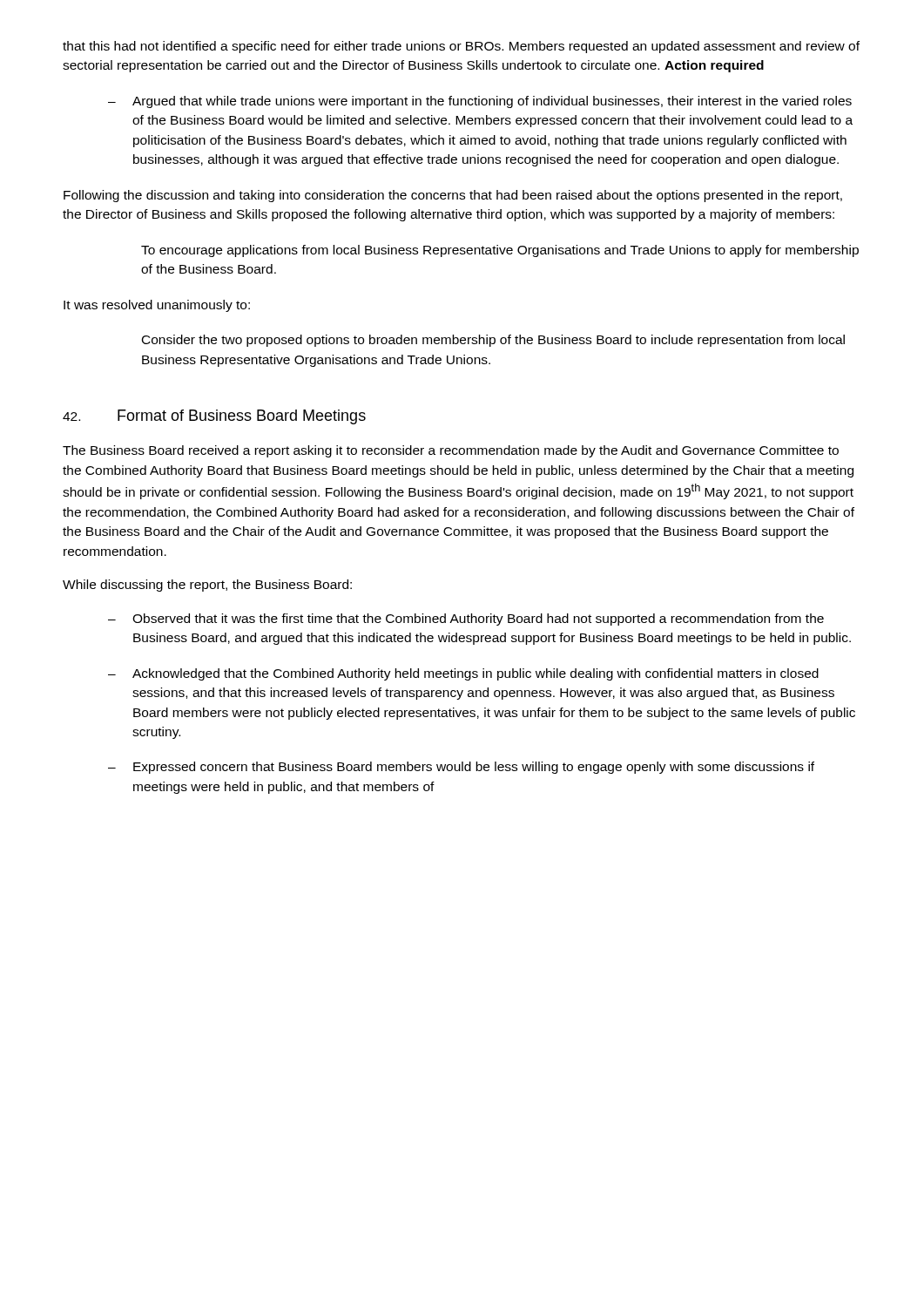Screen dimensions: 1307x924
Task: Point to the element starting "While discussing the"
Action: (x=208, y=584)
